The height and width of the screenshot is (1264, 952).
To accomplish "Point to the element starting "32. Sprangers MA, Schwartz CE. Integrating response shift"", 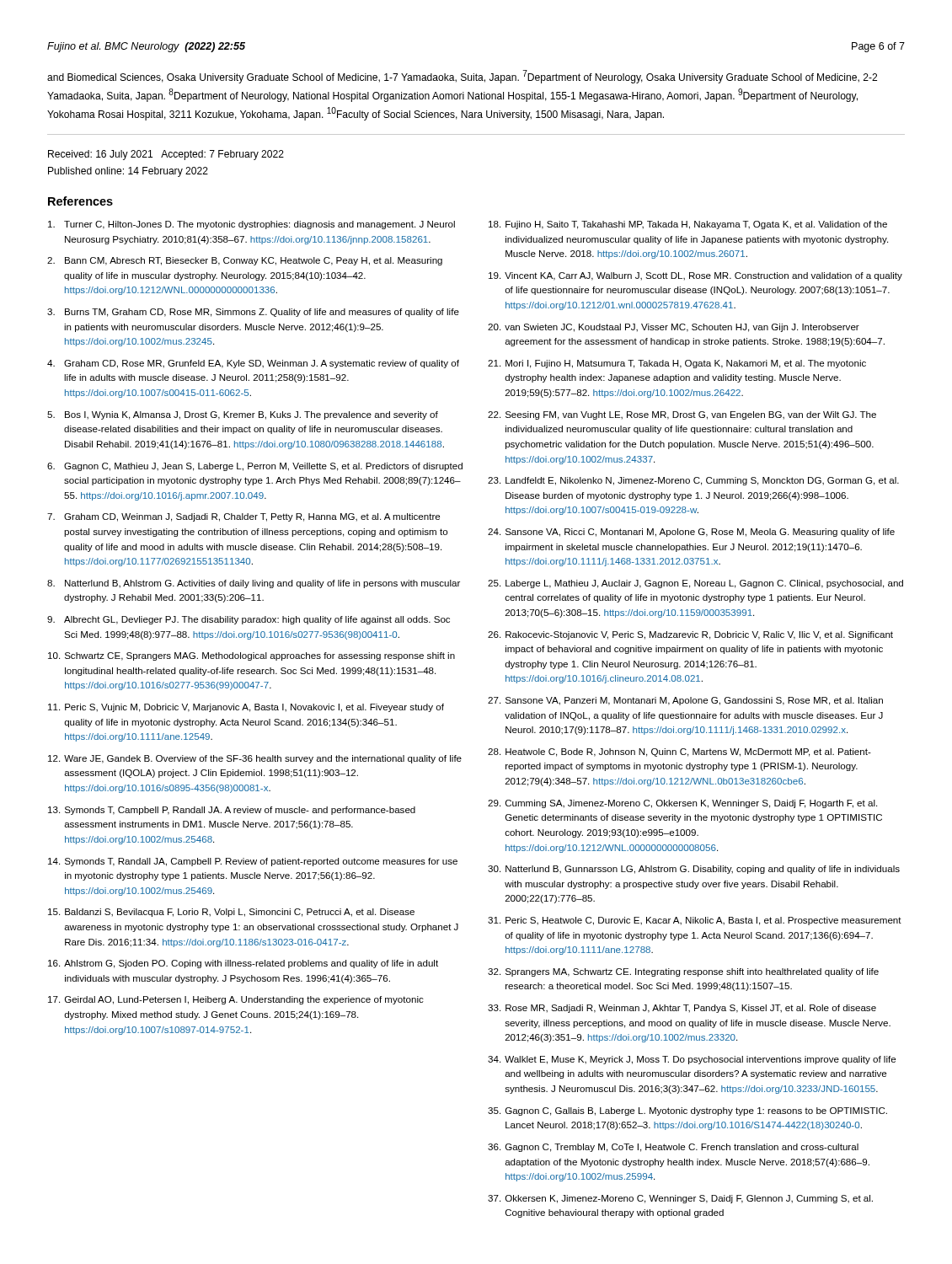I will click(x=696, y=979).
